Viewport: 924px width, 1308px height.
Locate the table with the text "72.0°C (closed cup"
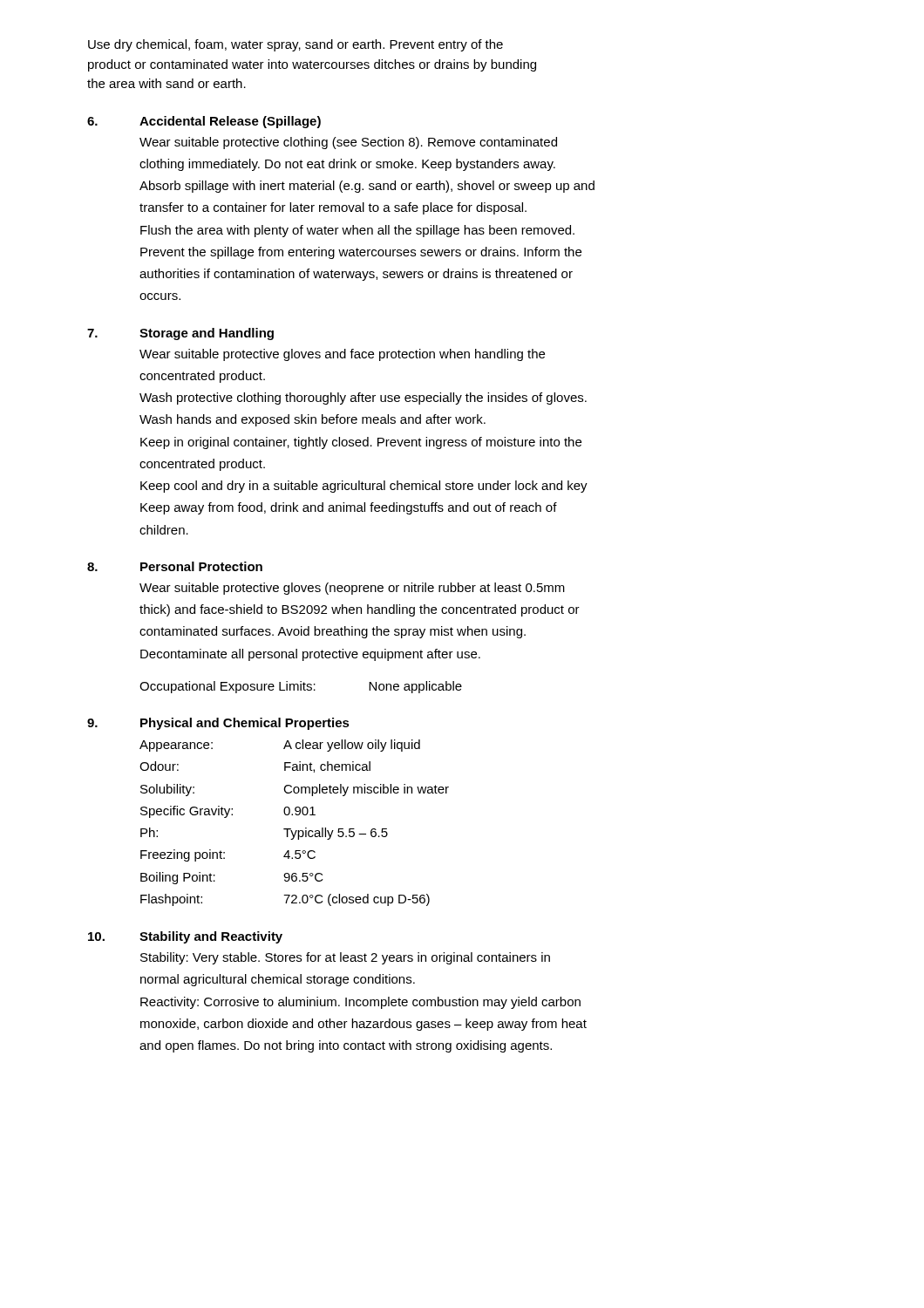click(x=488, y=821)
